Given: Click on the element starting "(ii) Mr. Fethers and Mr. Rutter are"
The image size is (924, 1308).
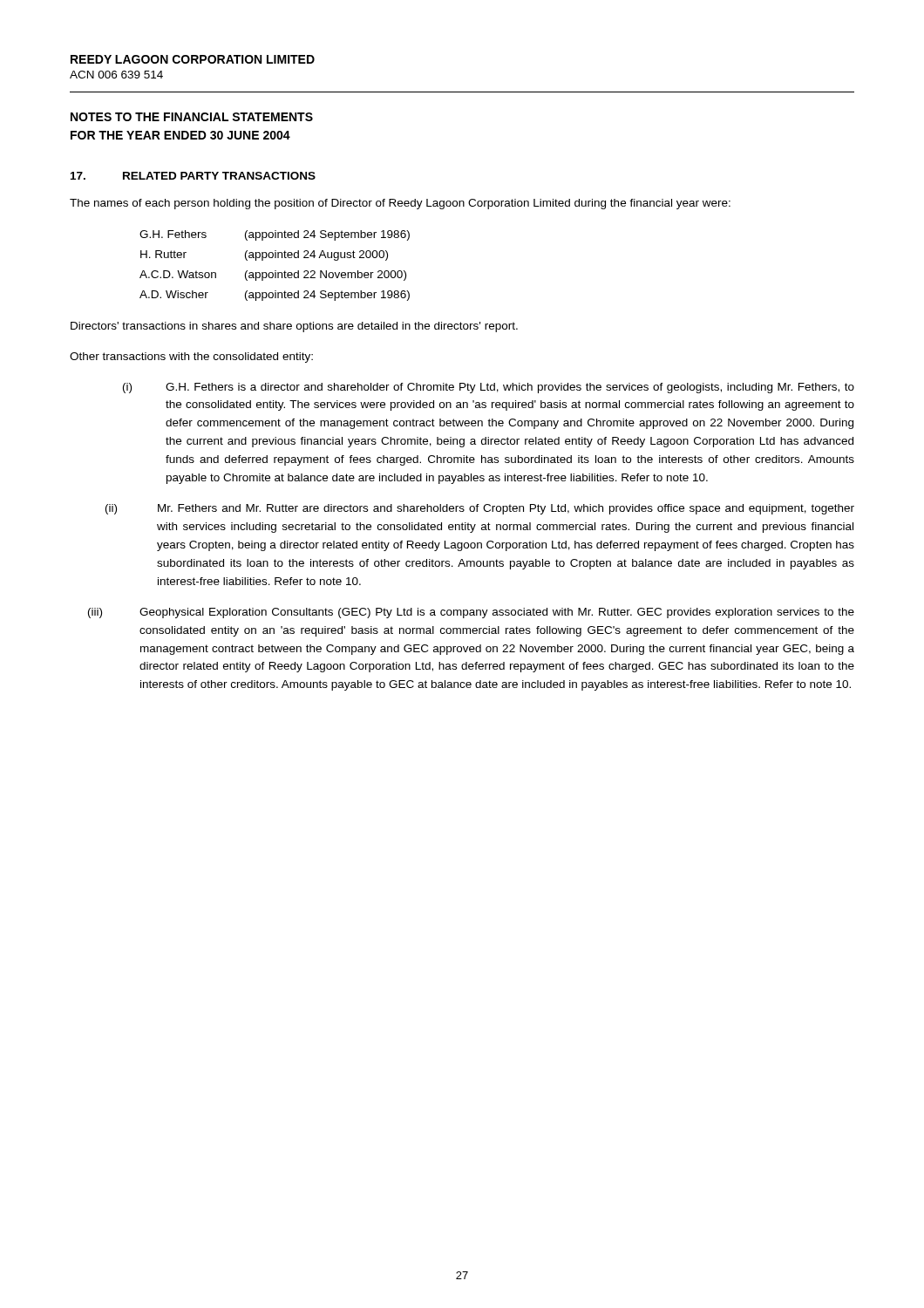Looking at the screenshot, I should pyautogui.click(x=471, y=545).
